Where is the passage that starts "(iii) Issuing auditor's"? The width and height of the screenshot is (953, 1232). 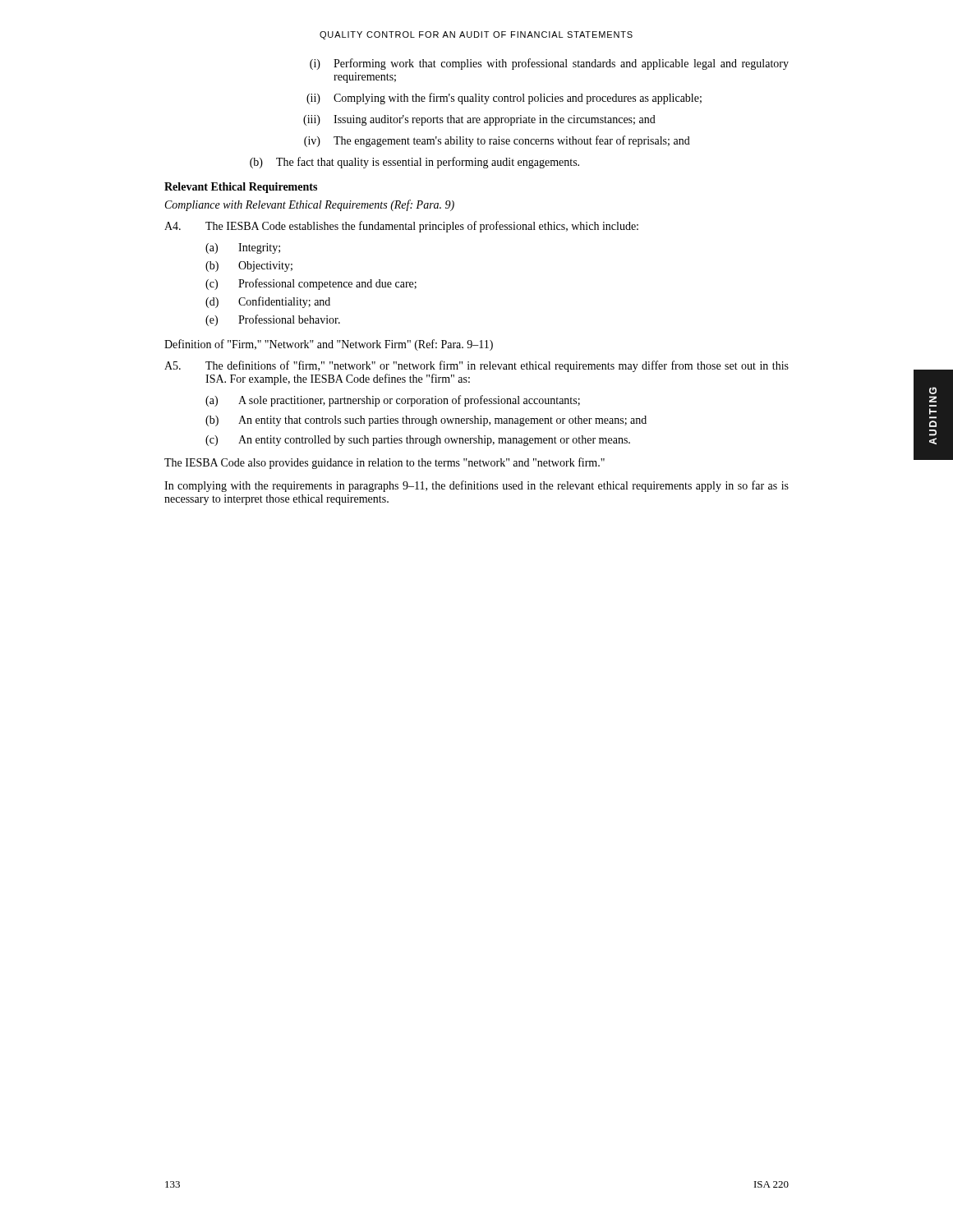click(x=530, y=120)
